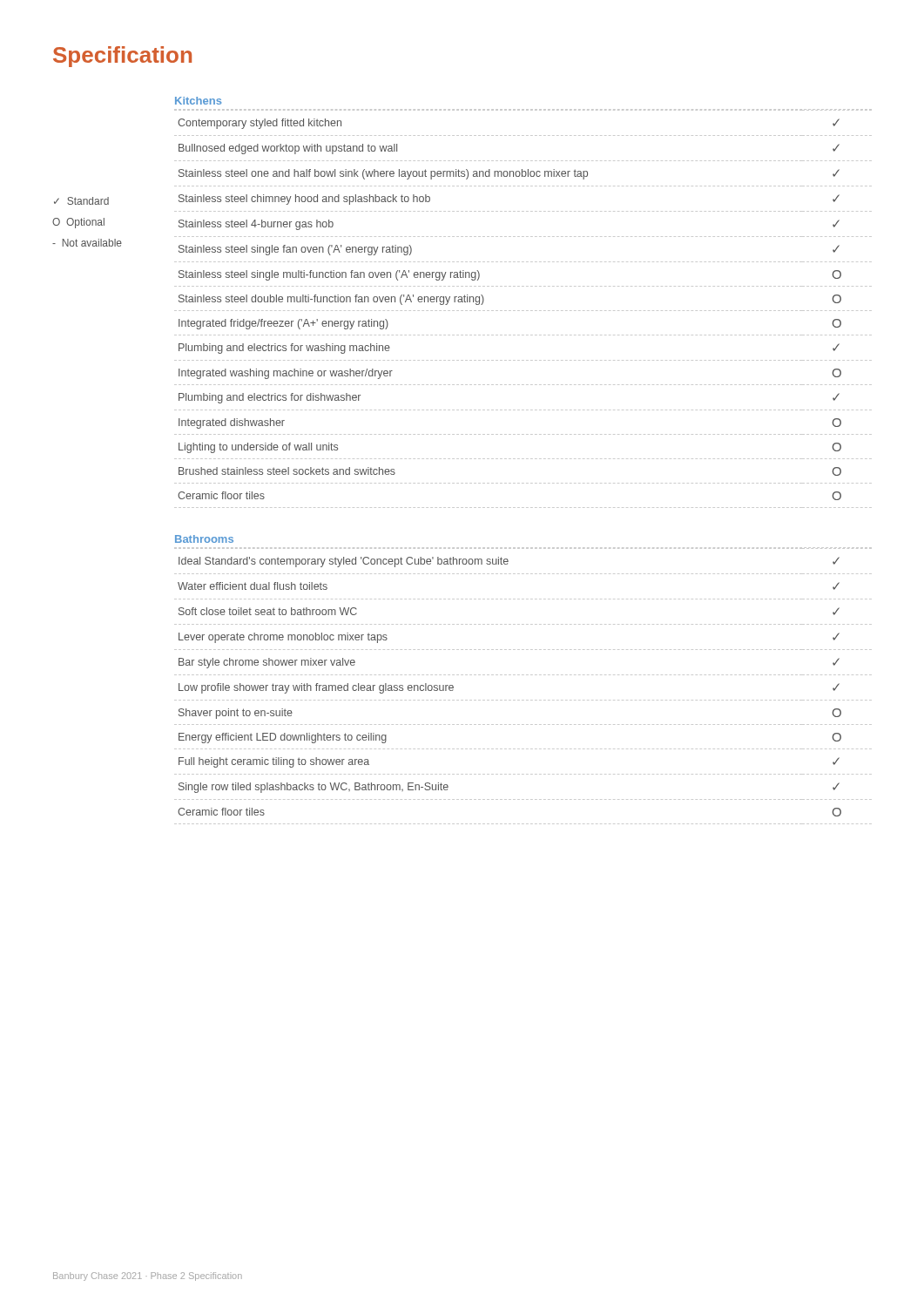Select the table that reads "Stainless steel double multi-function fan"
924x1307 pixels.
tap(523, 309)
